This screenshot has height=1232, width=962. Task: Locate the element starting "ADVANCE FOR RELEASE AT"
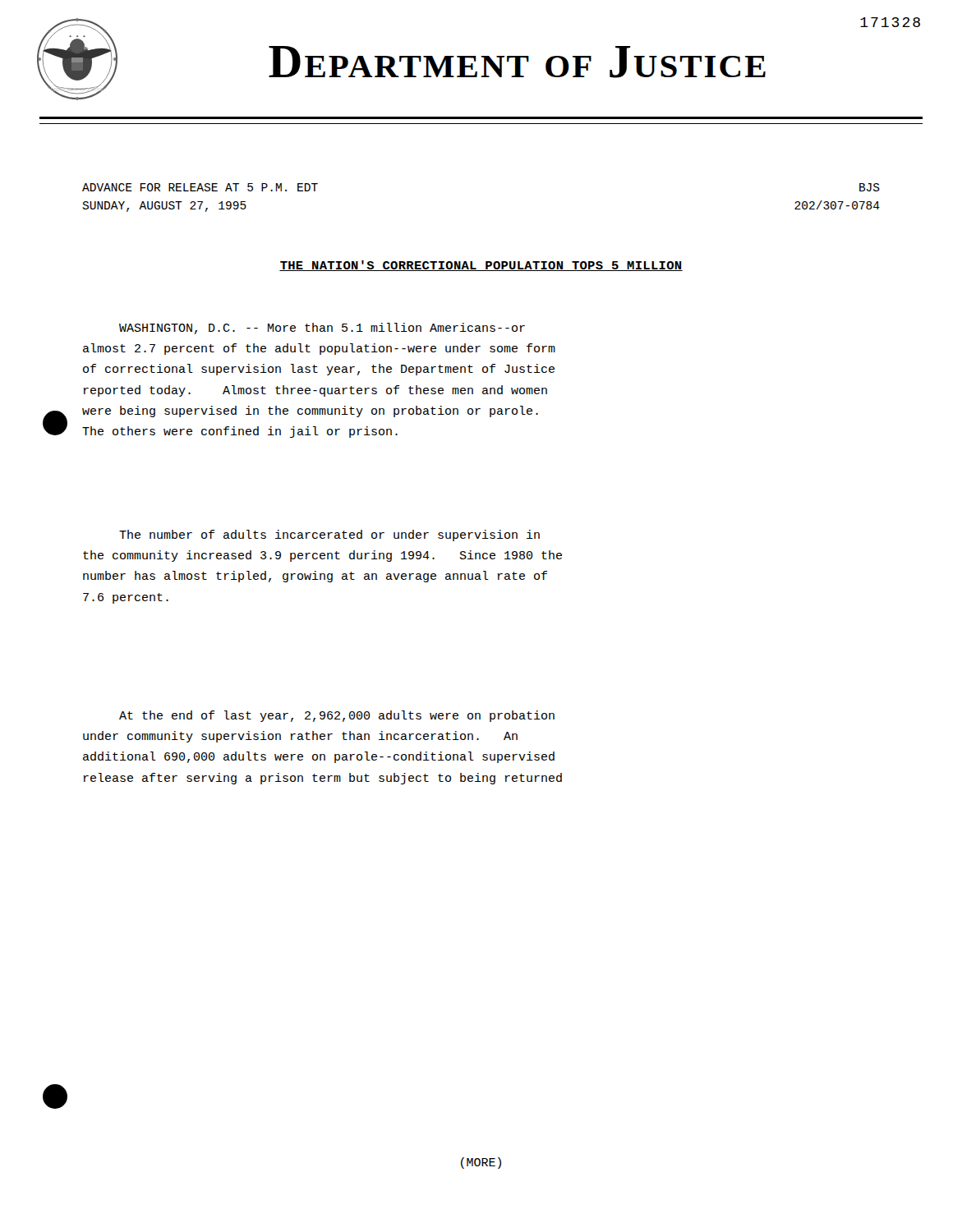coord(200,197)
